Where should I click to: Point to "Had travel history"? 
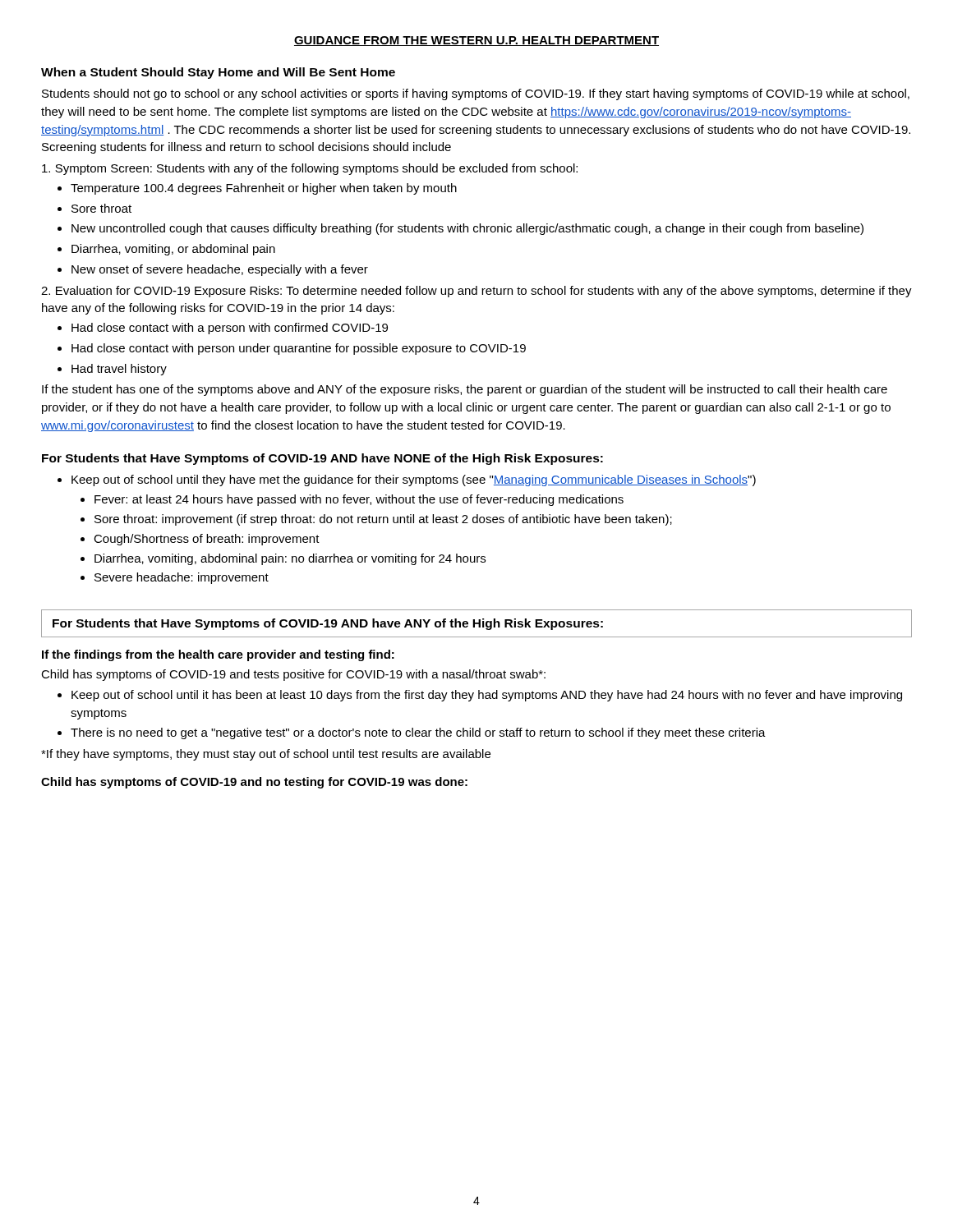(x=119, y=368)
